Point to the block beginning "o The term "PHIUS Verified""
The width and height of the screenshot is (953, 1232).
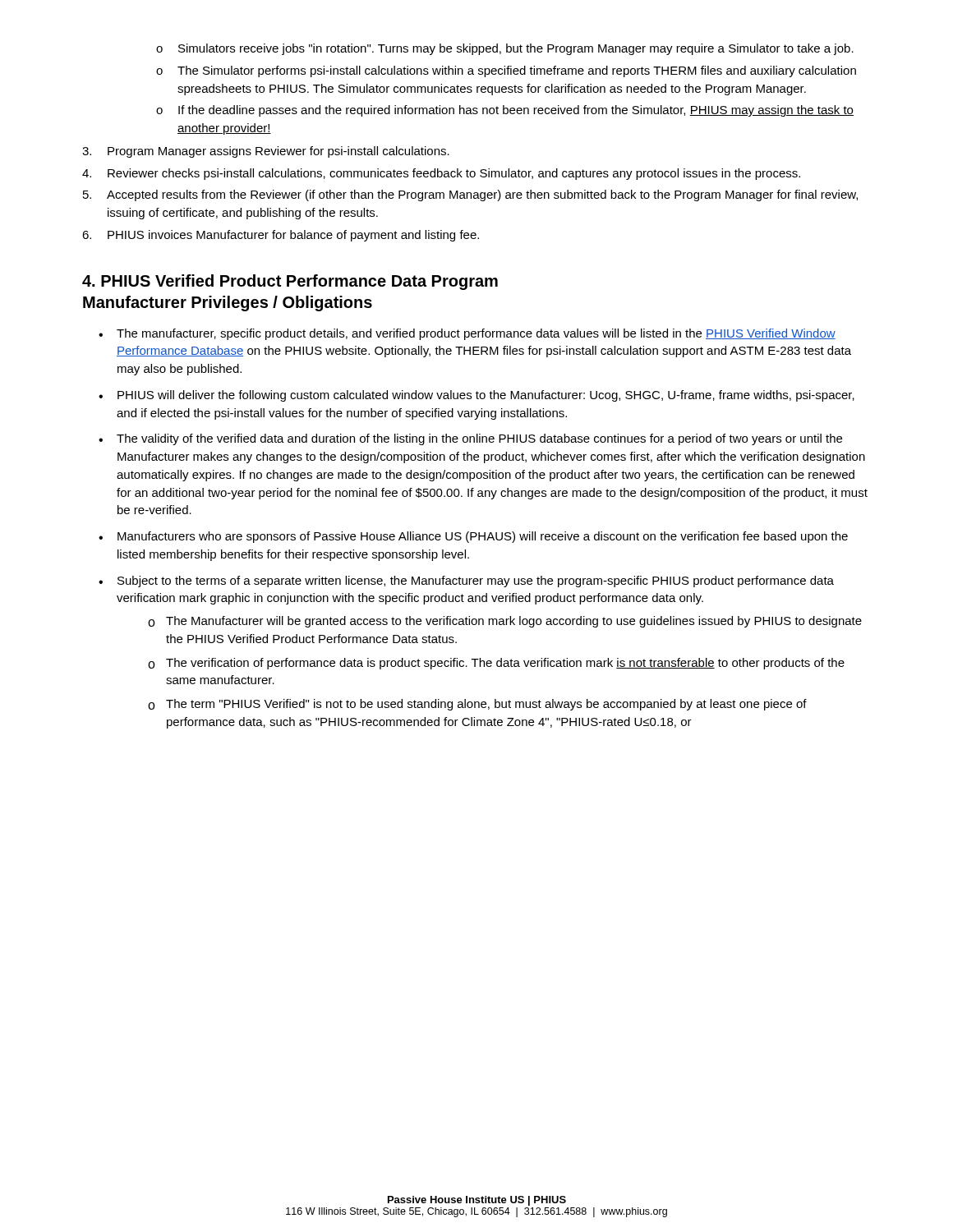coord(509,713)
